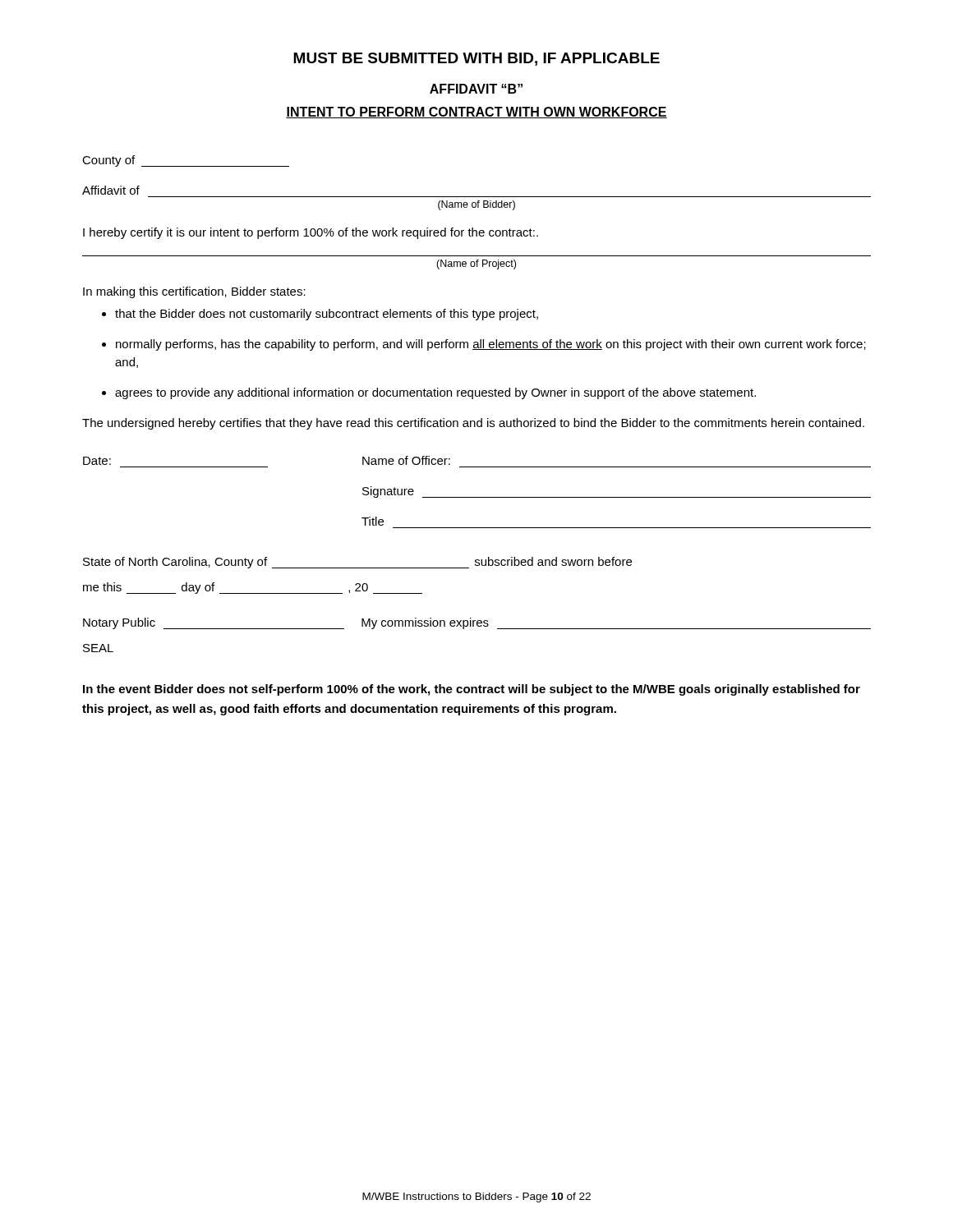Where does it say "AFFIDAVIT “B”"?
953x1232 pixels.
coord(476,89)
